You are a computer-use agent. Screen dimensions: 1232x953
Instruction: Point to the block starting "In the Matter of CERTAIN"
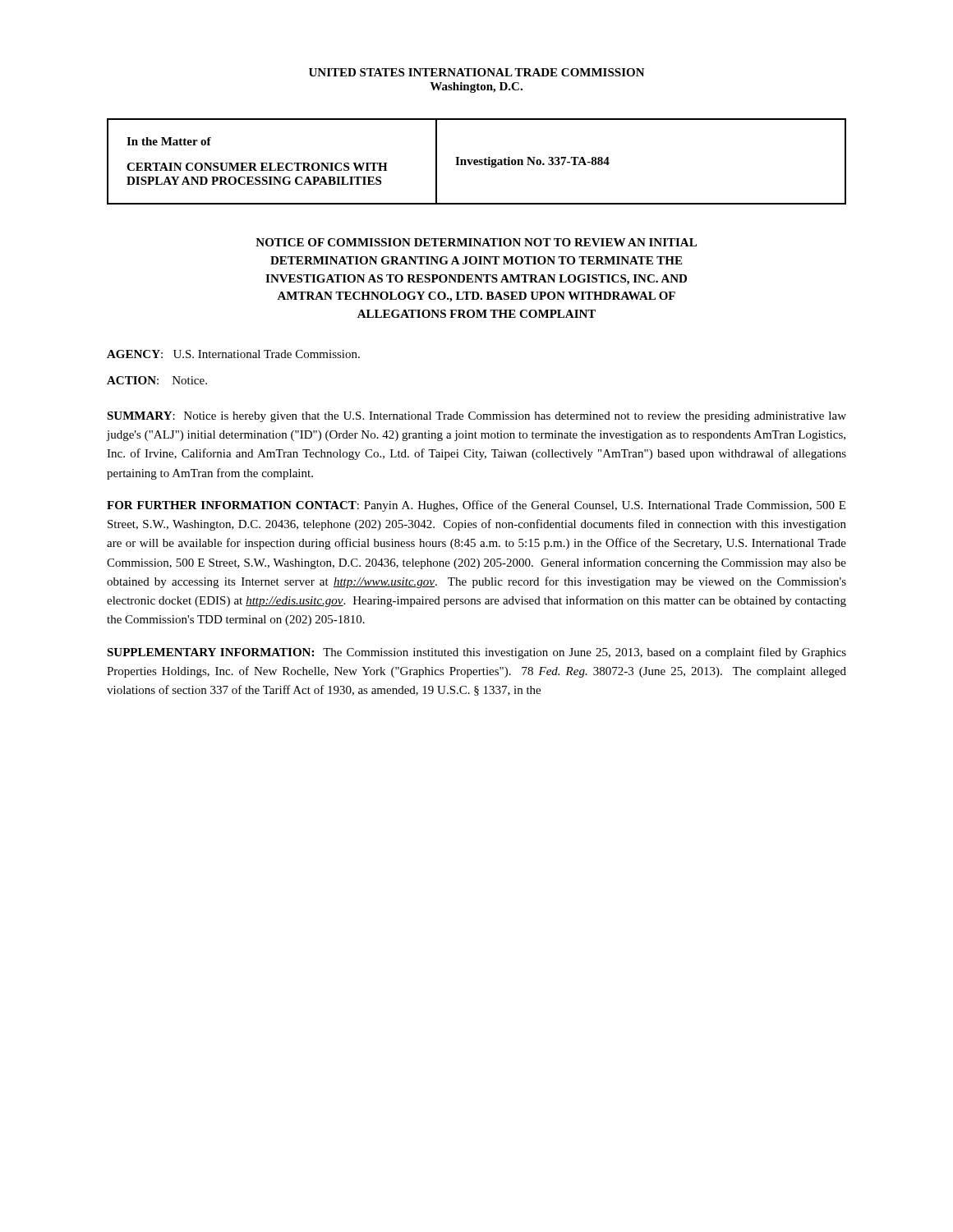coord(272,161)
